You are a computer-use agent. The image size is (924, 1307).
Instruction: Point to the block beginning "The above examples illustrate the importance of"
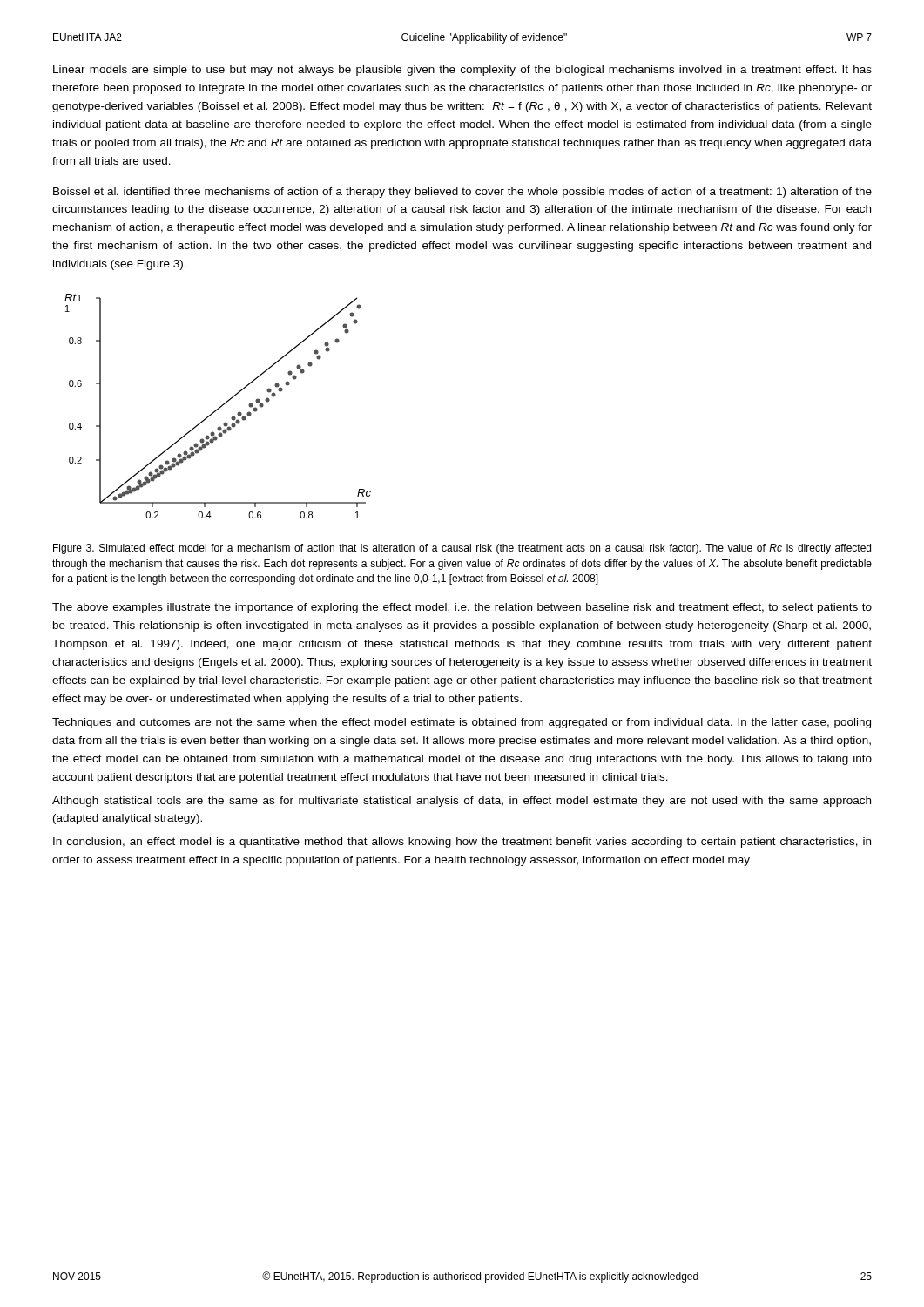462,653
